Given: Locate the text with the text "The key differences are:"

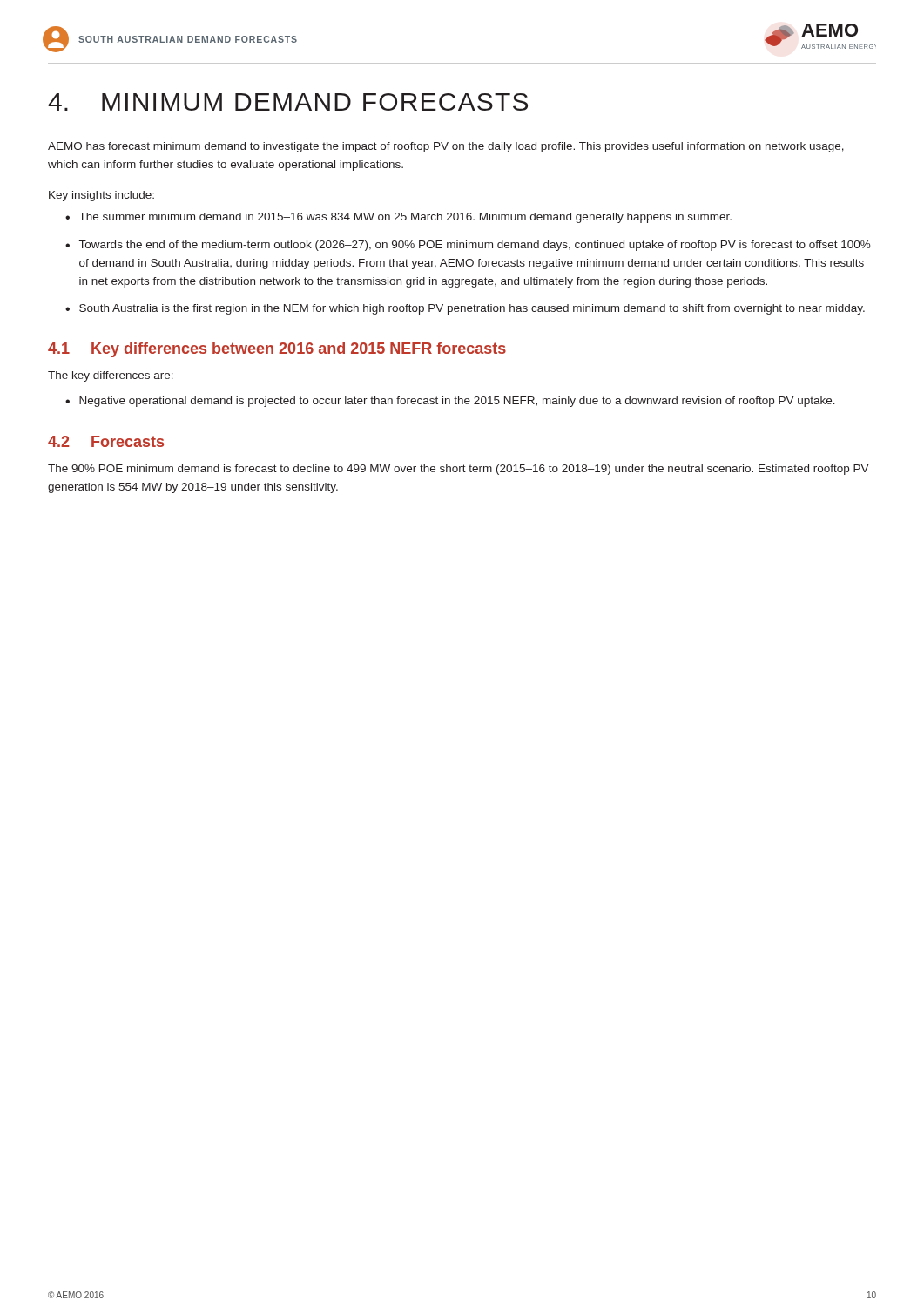Looking at the screenshot, I should click(x=111, y=375).
